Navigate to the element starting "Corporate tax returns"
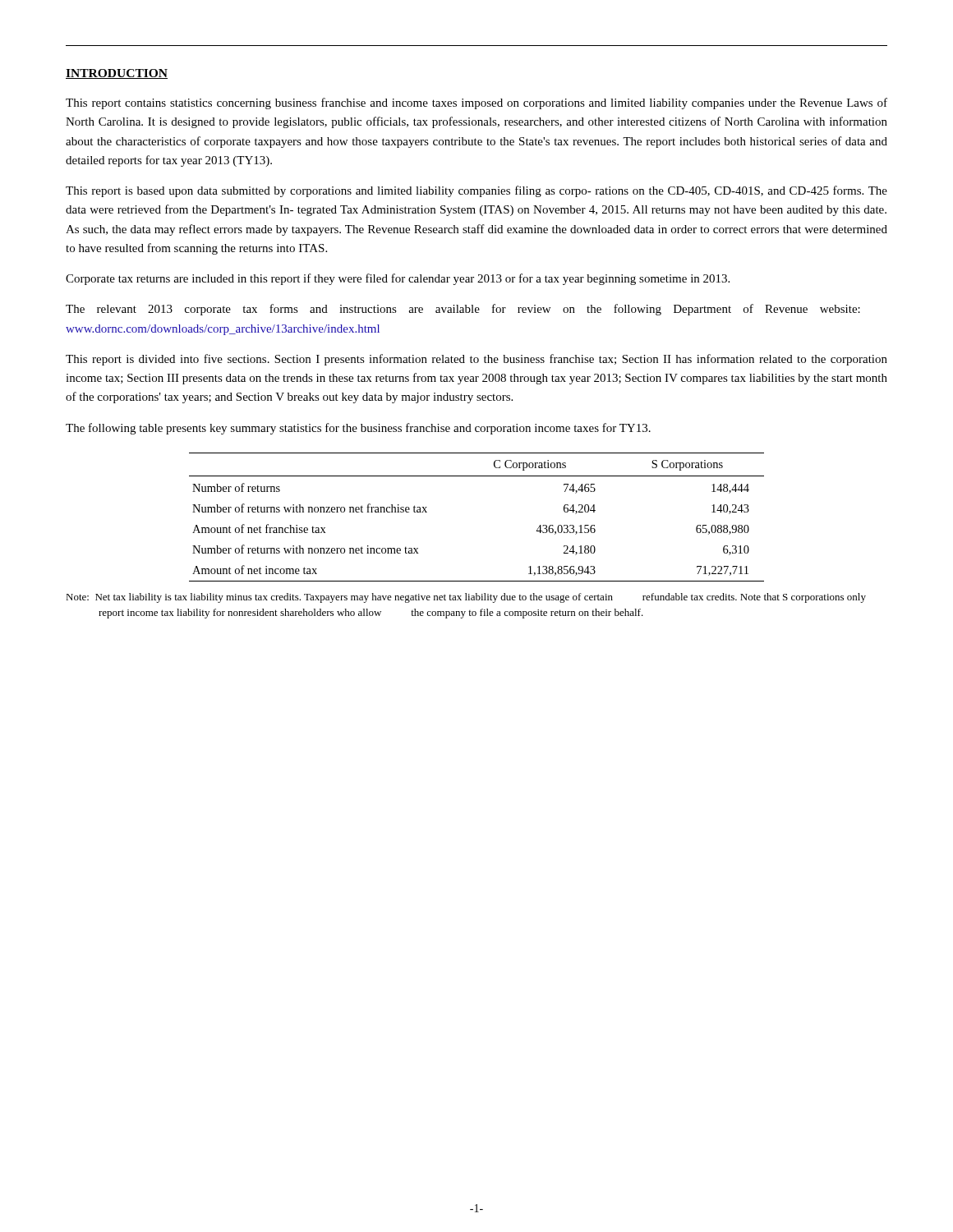Image resolution: width=953 pixels, height=1232 pixels. (398, 278)
